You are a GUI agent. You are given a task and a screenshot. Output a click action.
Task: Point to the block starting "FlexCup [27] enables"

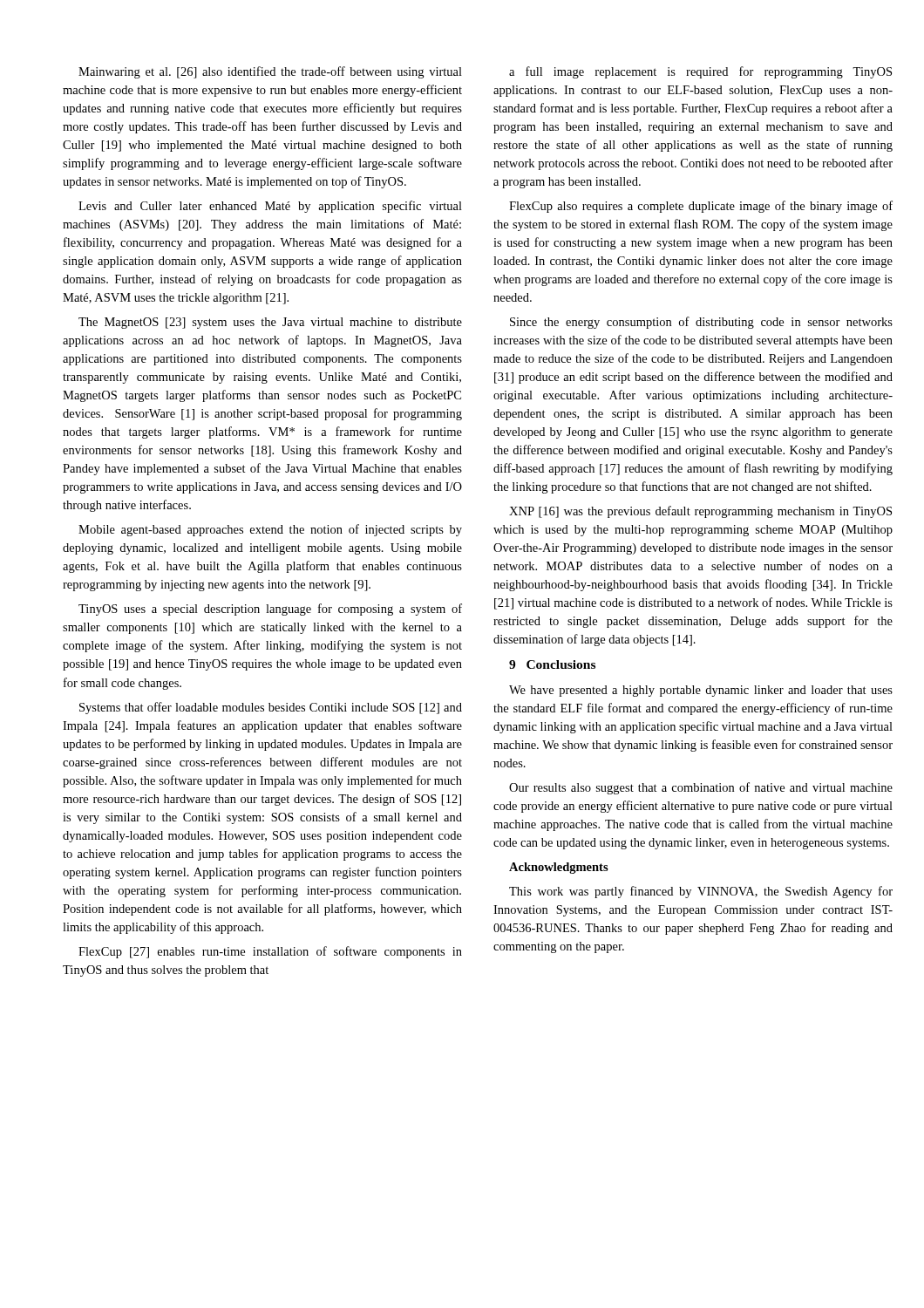click(x=262, y=961)
